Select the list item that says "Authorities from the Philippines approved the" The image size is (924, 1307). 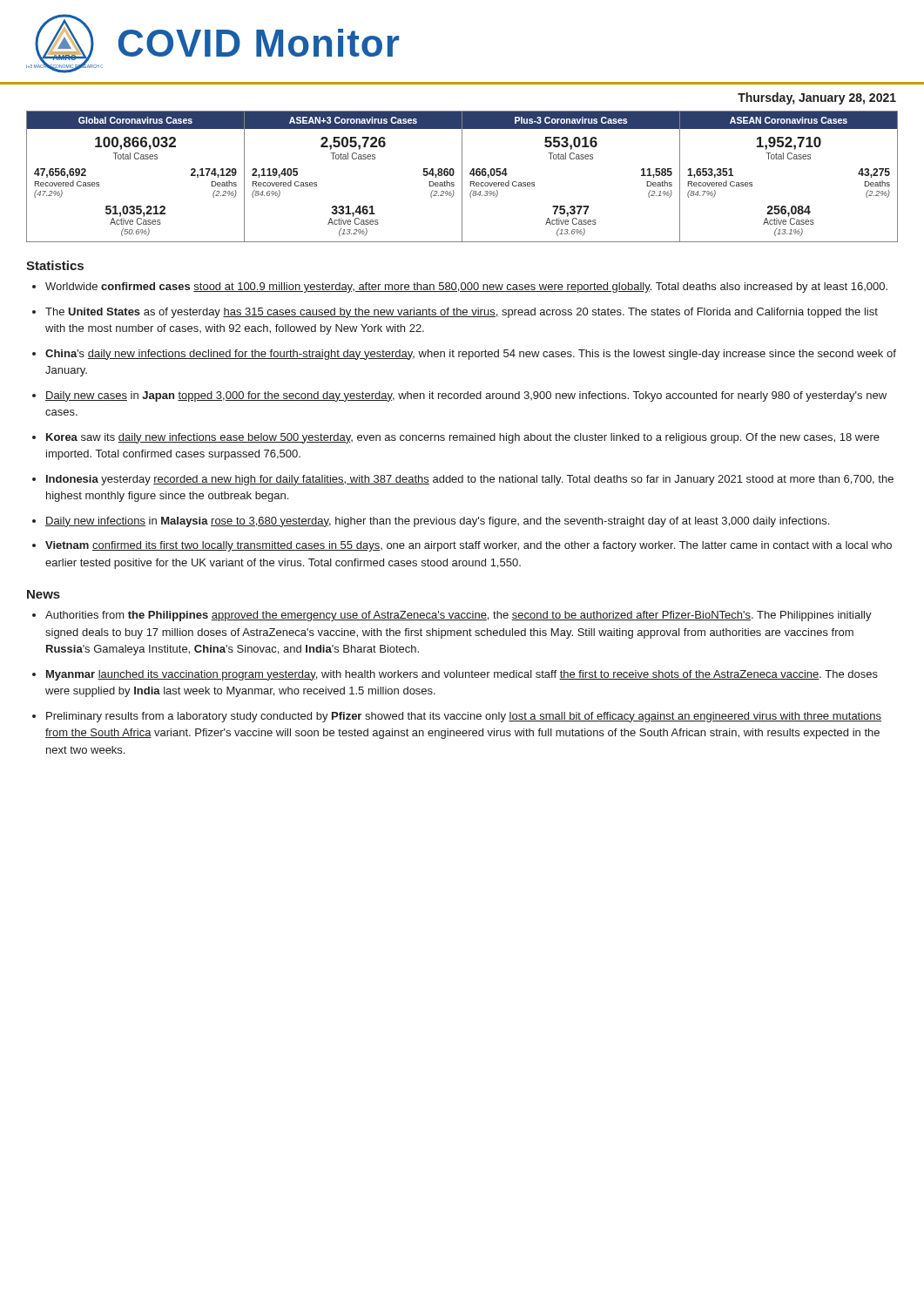click(458, 632)
